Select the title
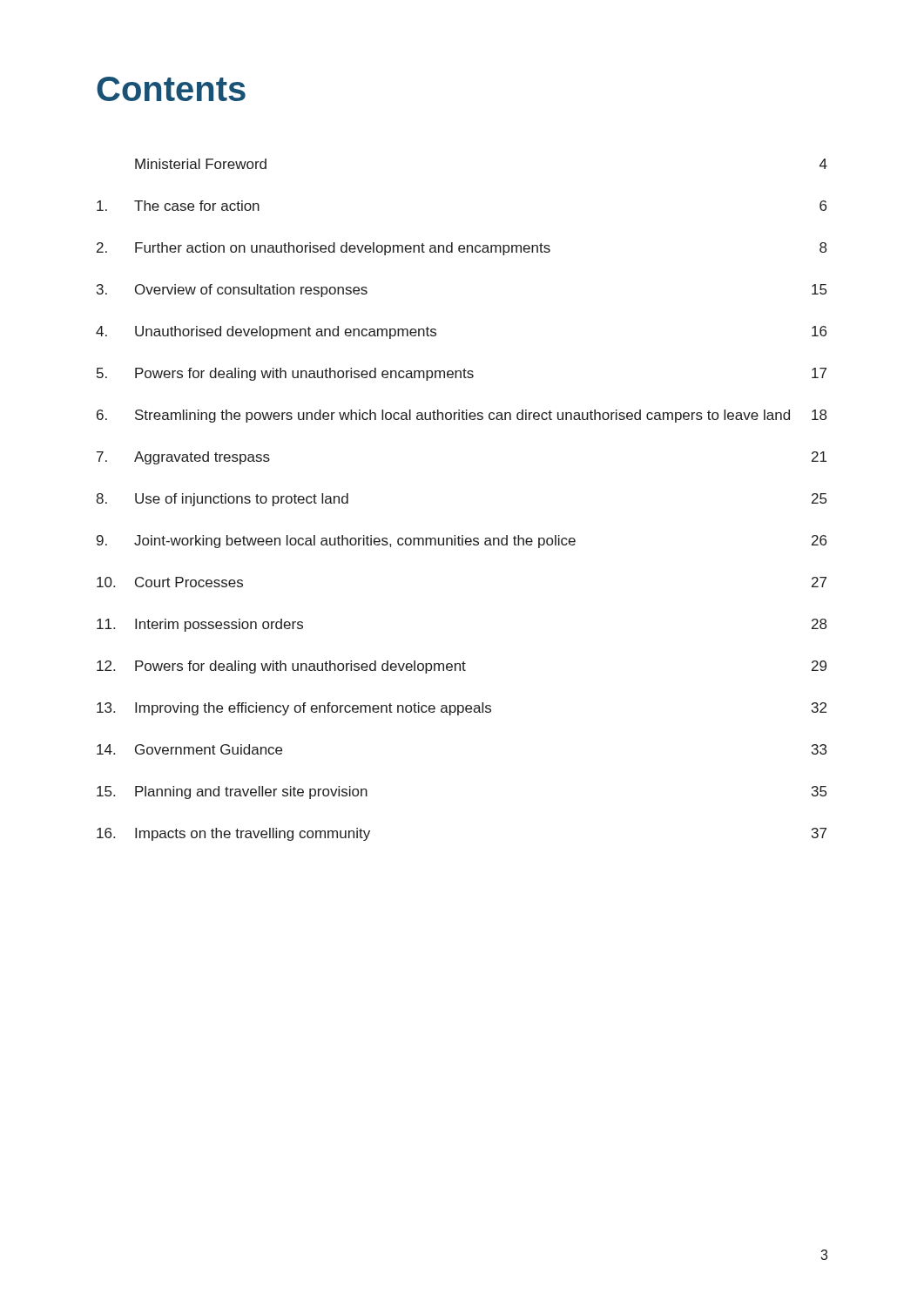This screenshot has width=924, height=1307. pyautogui.click(x=171, y=89)
